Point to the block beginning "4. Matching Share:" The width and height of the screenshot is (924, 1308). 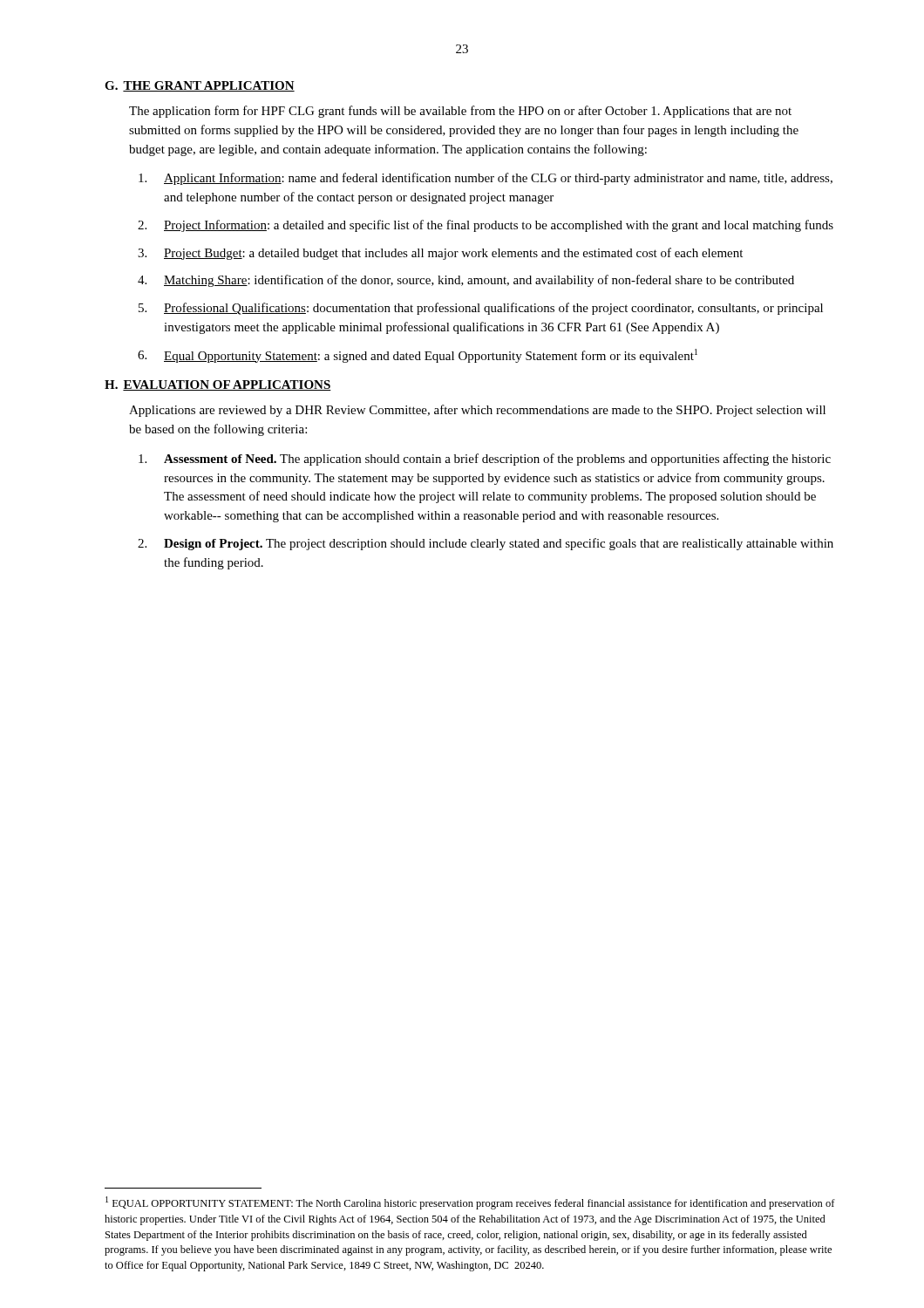[x=483, y=281]
